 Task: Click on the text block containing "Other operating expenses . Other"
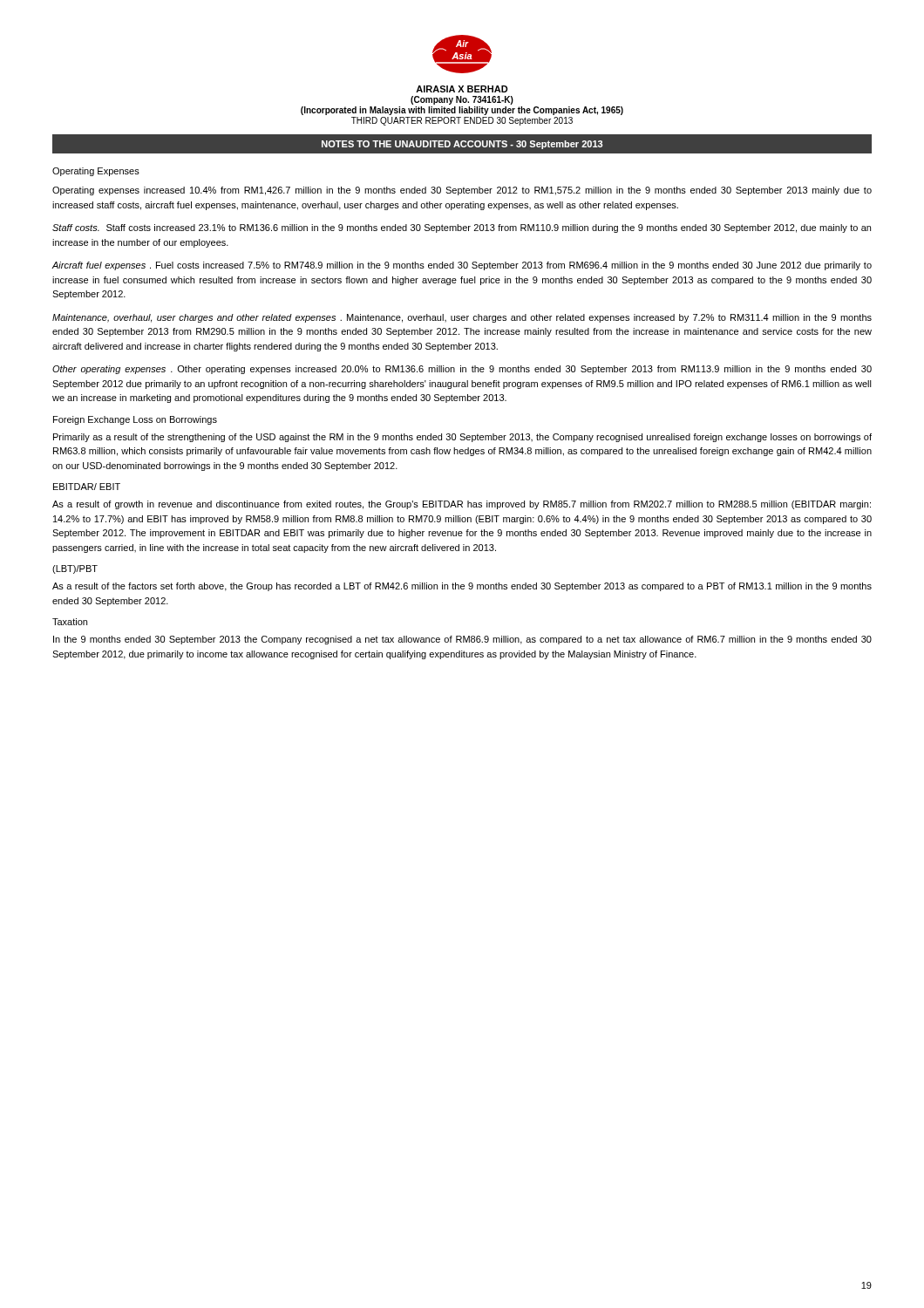[462, 383]
